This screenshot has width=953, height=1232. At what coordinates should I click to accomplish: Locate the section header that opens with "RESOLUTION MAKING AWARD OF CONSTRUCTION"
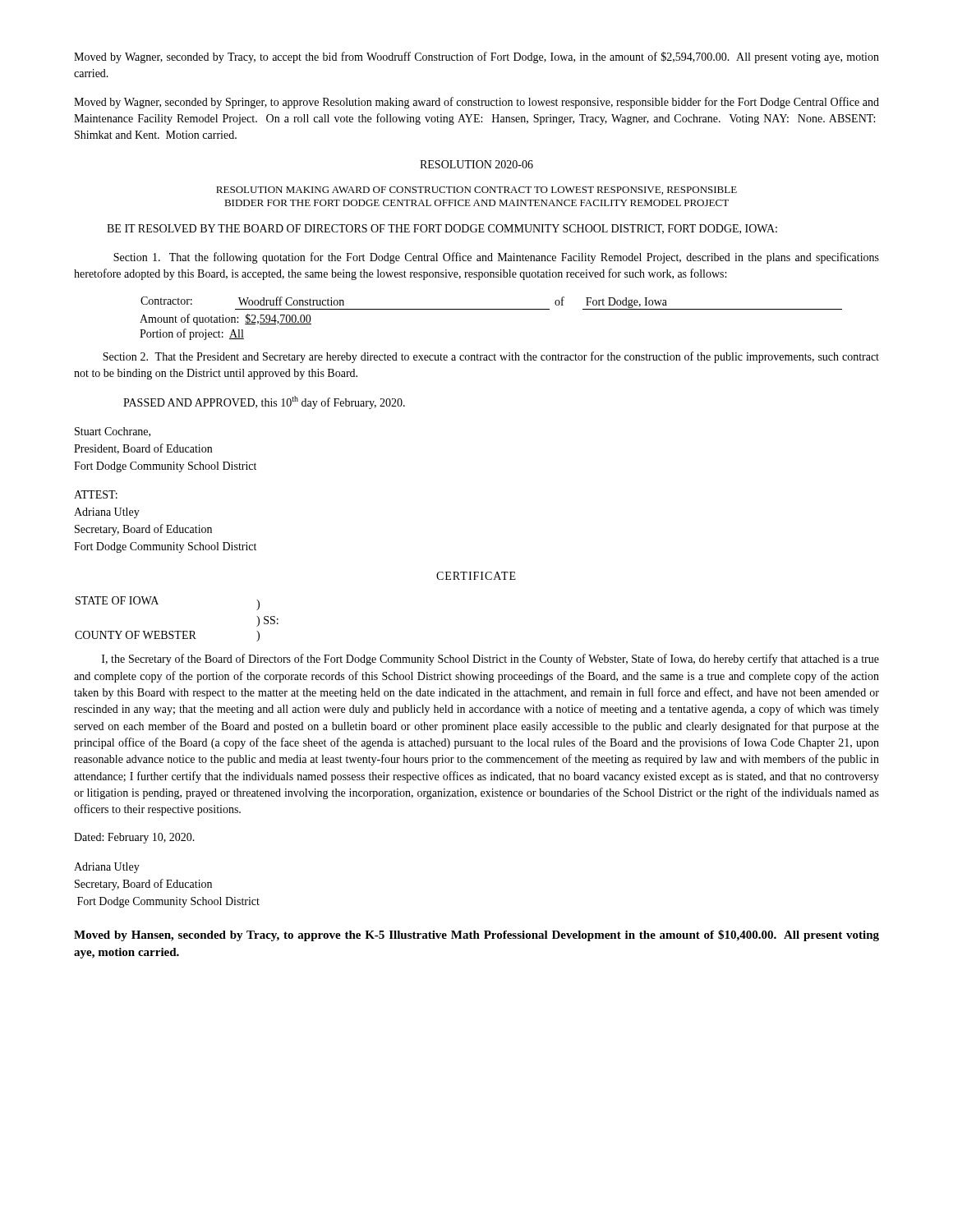tap(476, 196)
